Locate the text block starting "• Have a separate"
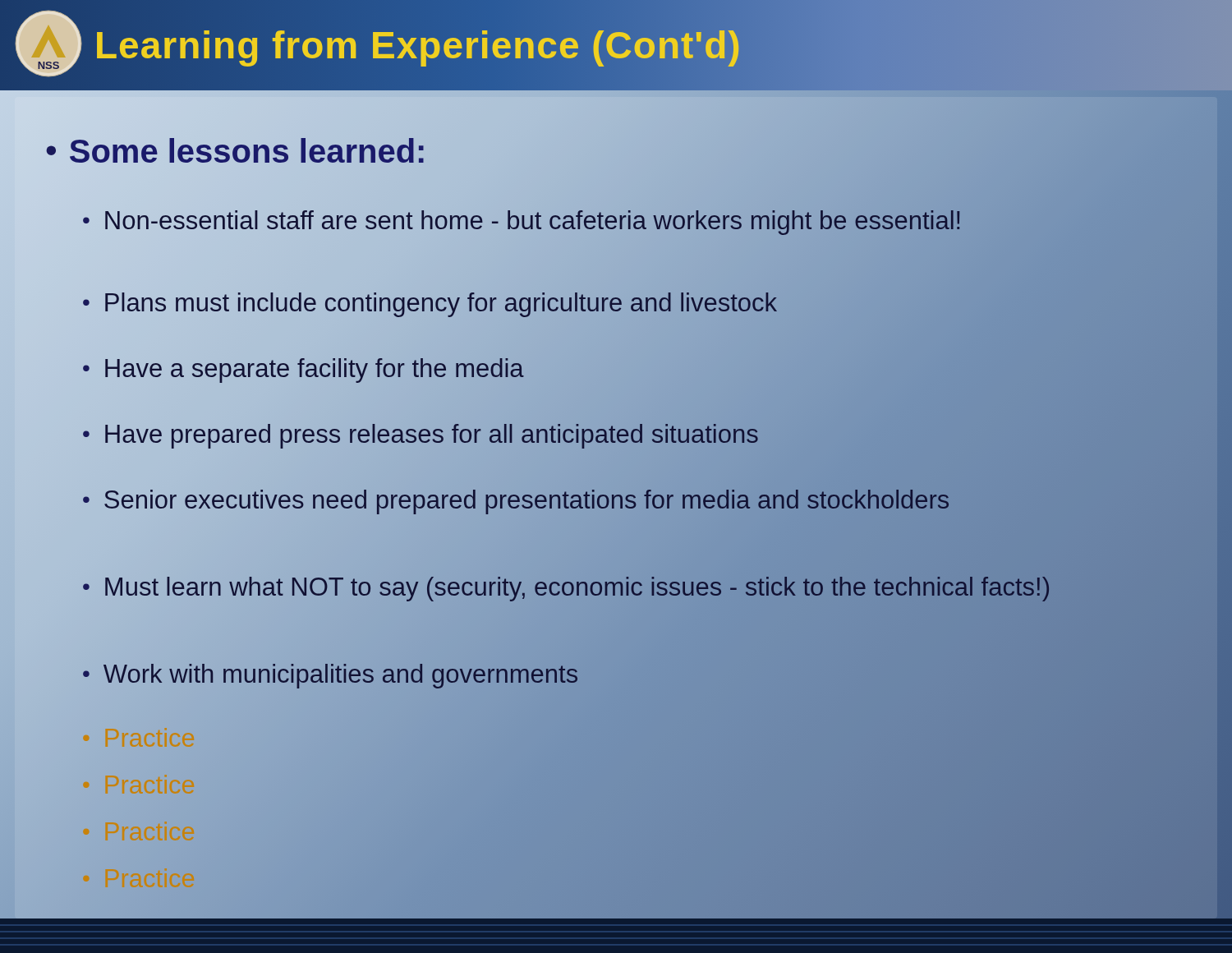The height and width of the screenshot is (953, 1232). [303, 369]
